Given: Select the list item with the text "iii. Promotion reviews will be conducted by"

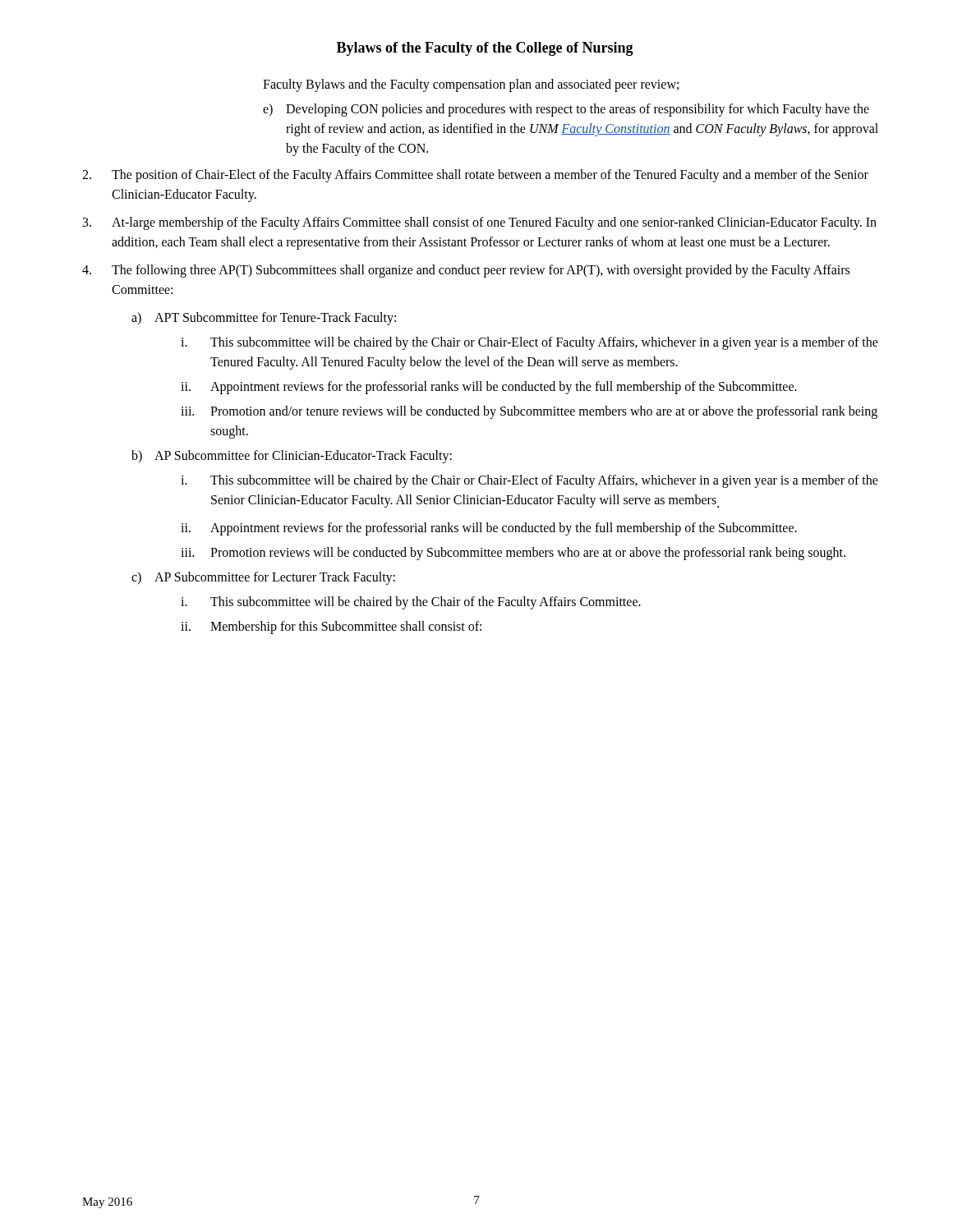Looking at the screenshot, I should (x=534, y=553).
